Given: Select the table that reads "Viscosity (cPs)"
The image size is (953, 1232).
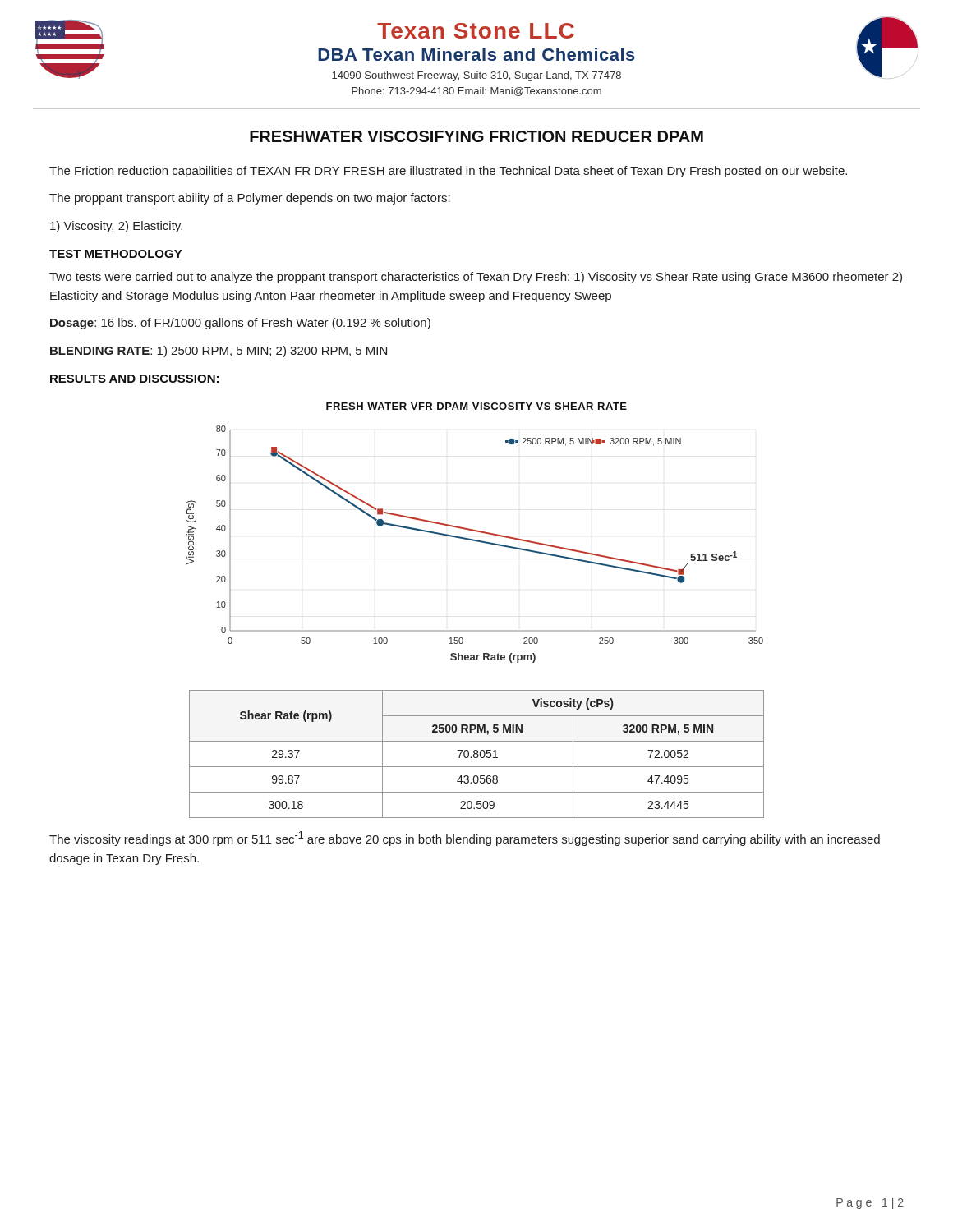Looking at the screenshot, I should click(x=476, y=754).
